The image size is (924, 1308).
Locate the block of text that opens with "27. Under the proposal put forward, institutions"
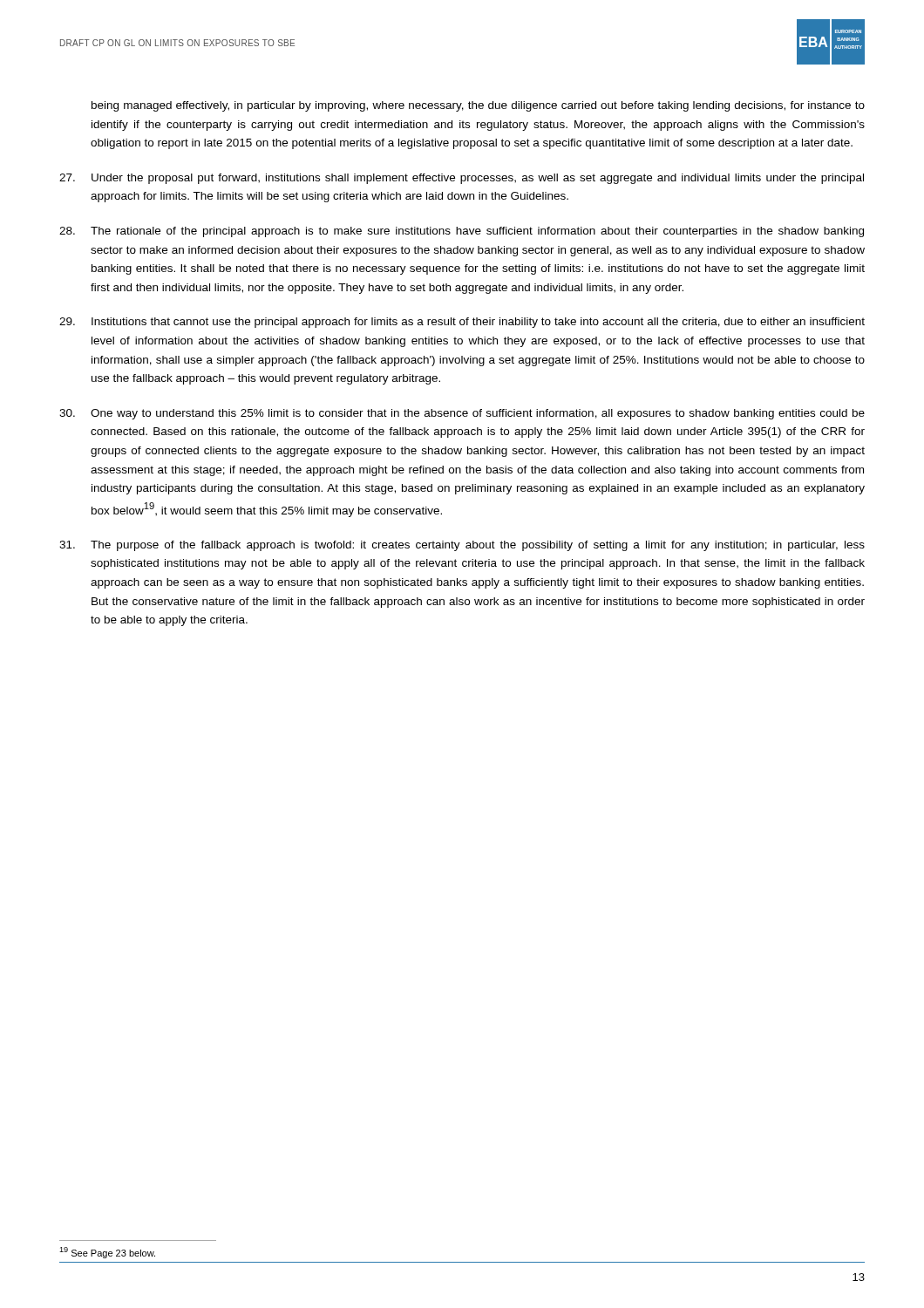tap(462, 187)
